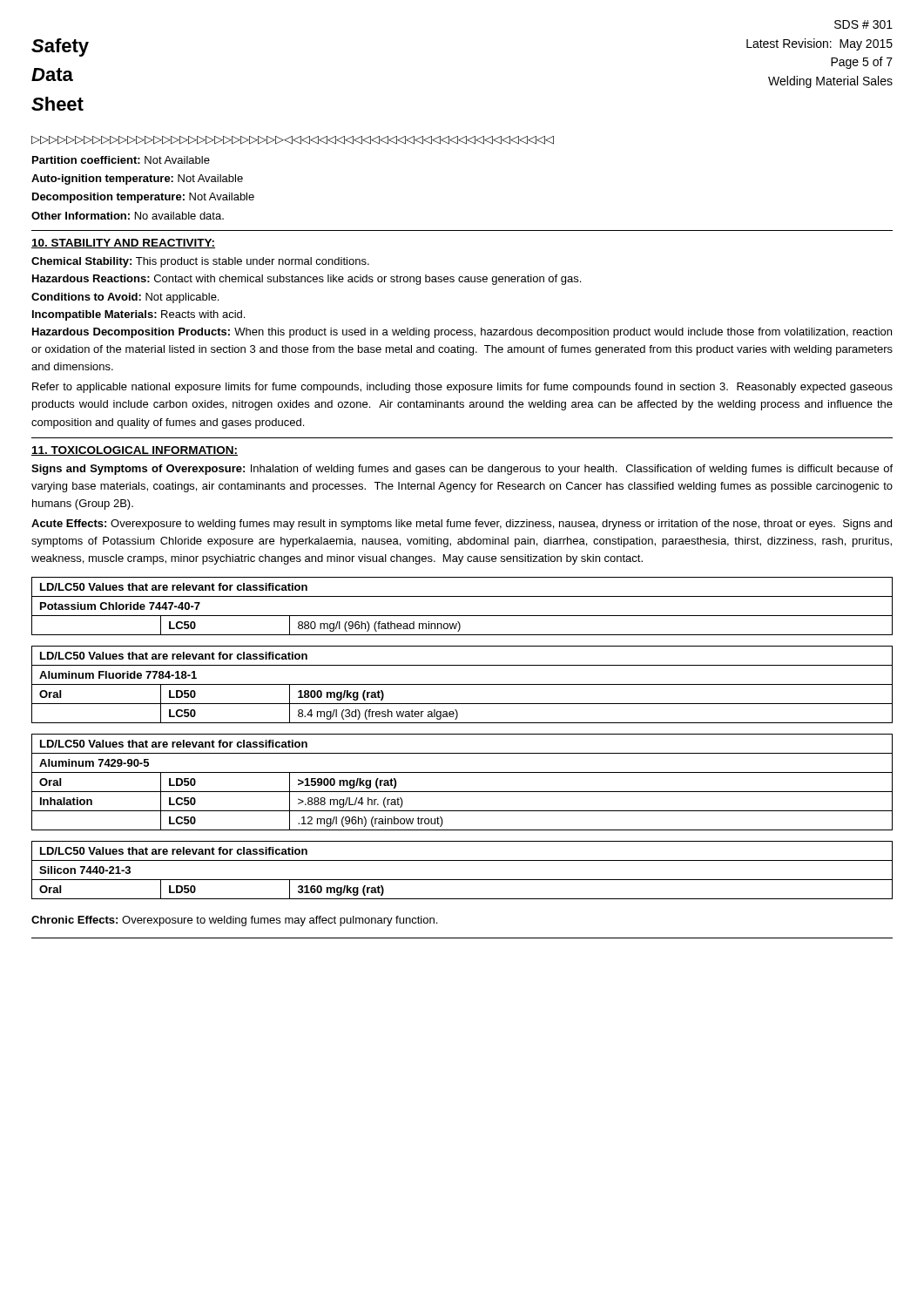Locate the table with the text "8.4 mg/l (3d) (fresh"
Viewport: 924px width, 1307px height.
(x=462, y=684)
